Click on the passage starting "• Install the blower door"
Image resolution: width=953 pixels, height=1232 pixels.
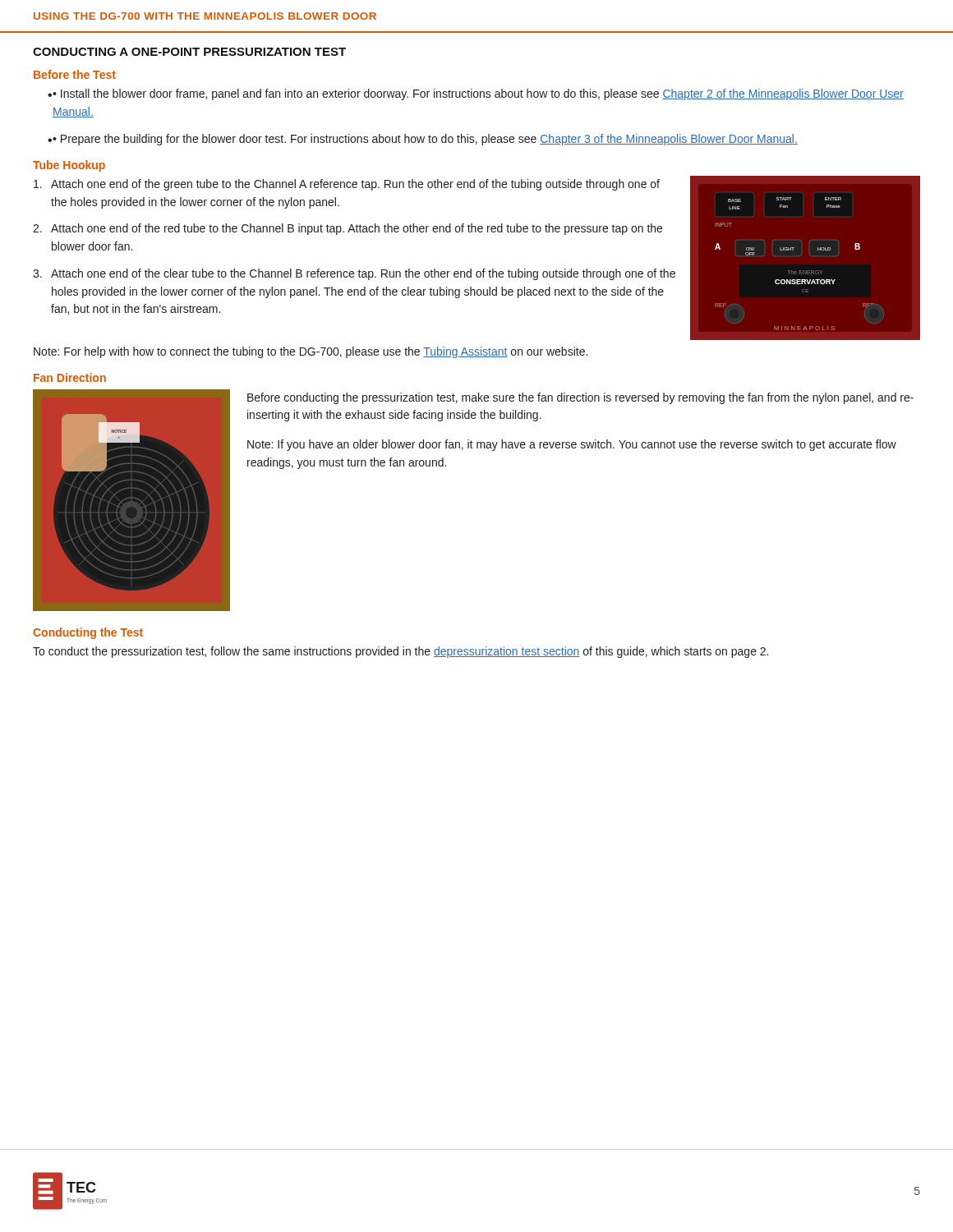click(x=478, y=103)
